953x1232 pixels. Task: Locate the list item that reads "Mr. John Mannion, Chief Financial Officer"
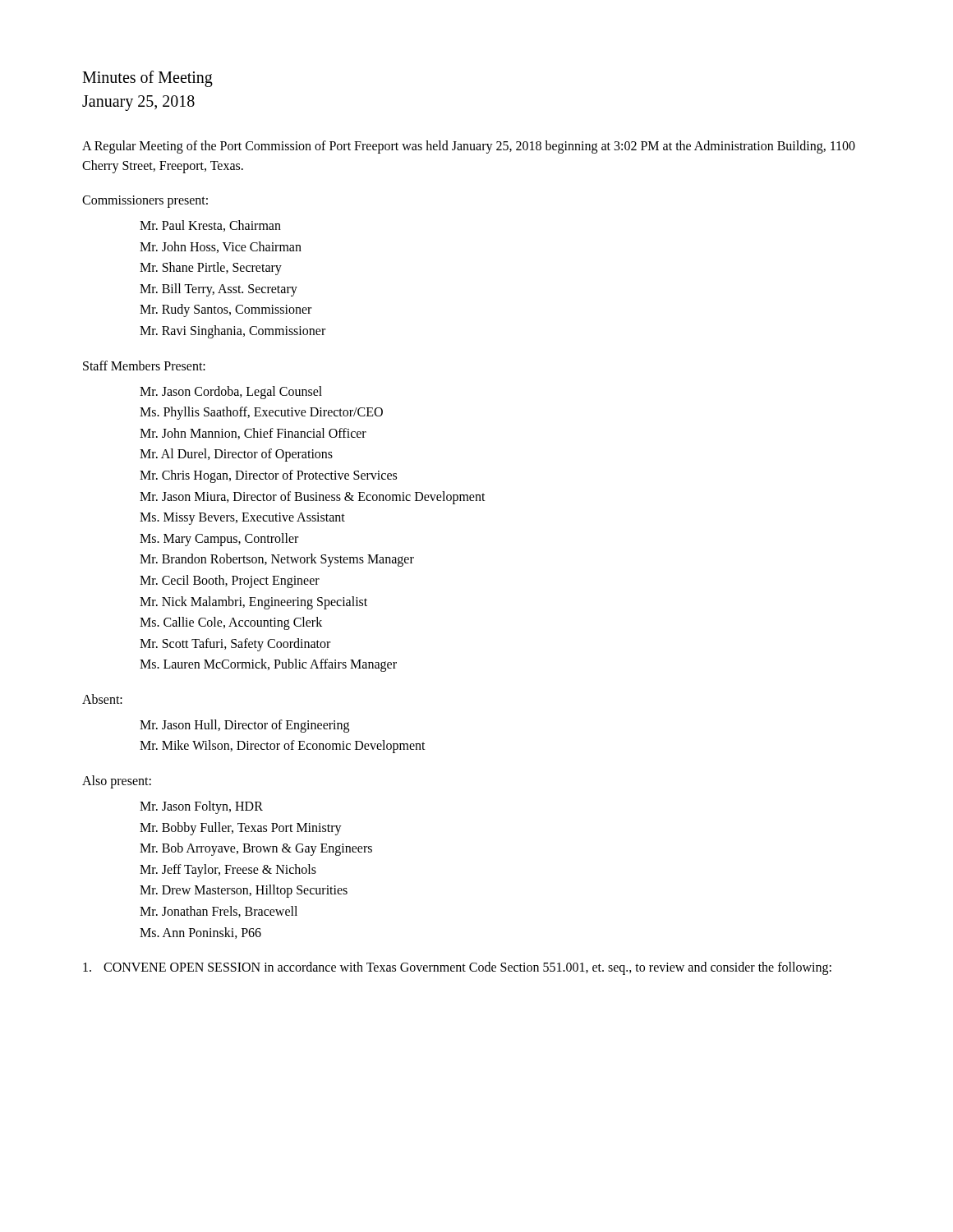pyautogui.click(x=253, y=433)
